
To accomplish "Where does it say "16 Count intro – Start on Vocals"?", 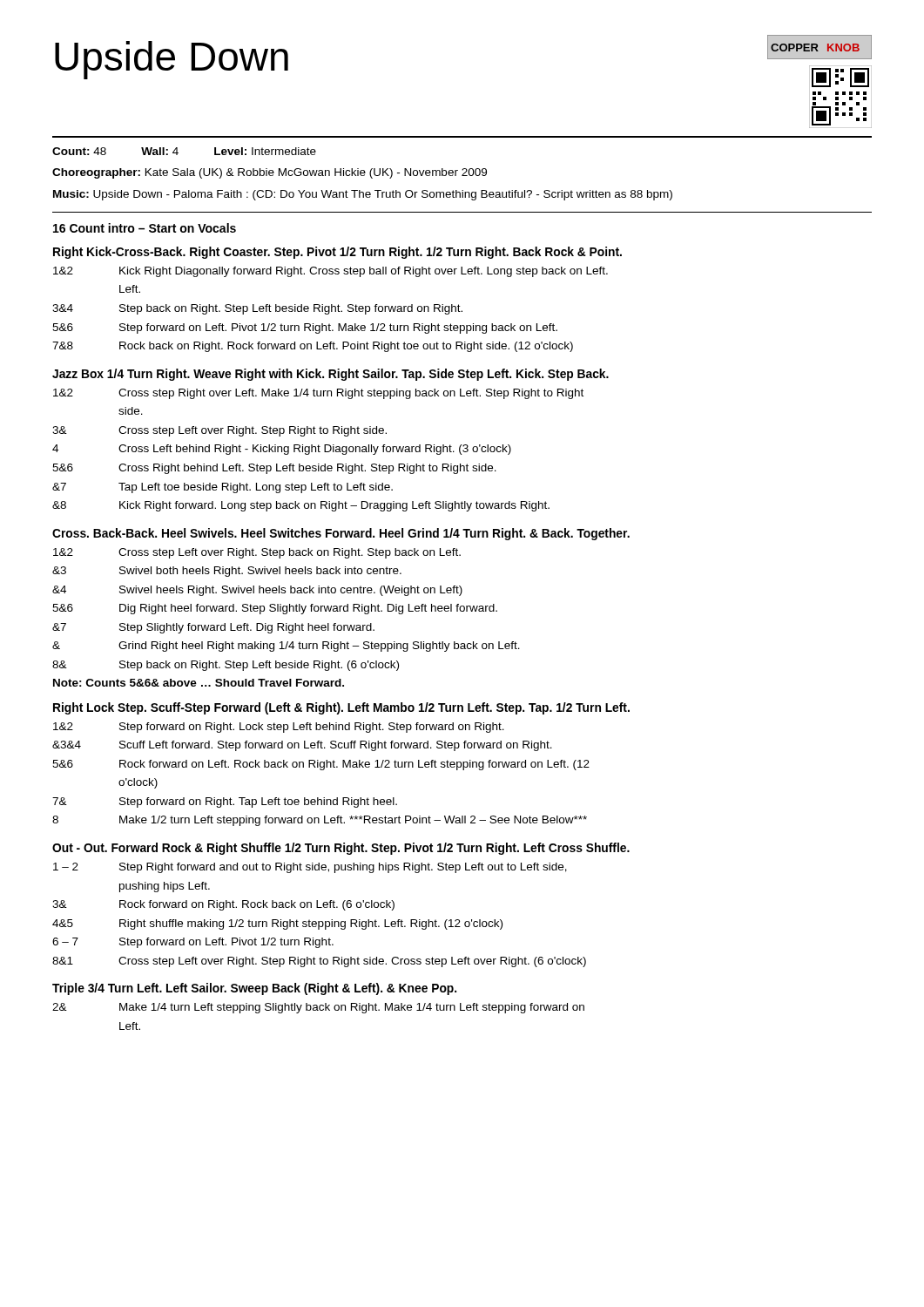I will pos(144,228).
